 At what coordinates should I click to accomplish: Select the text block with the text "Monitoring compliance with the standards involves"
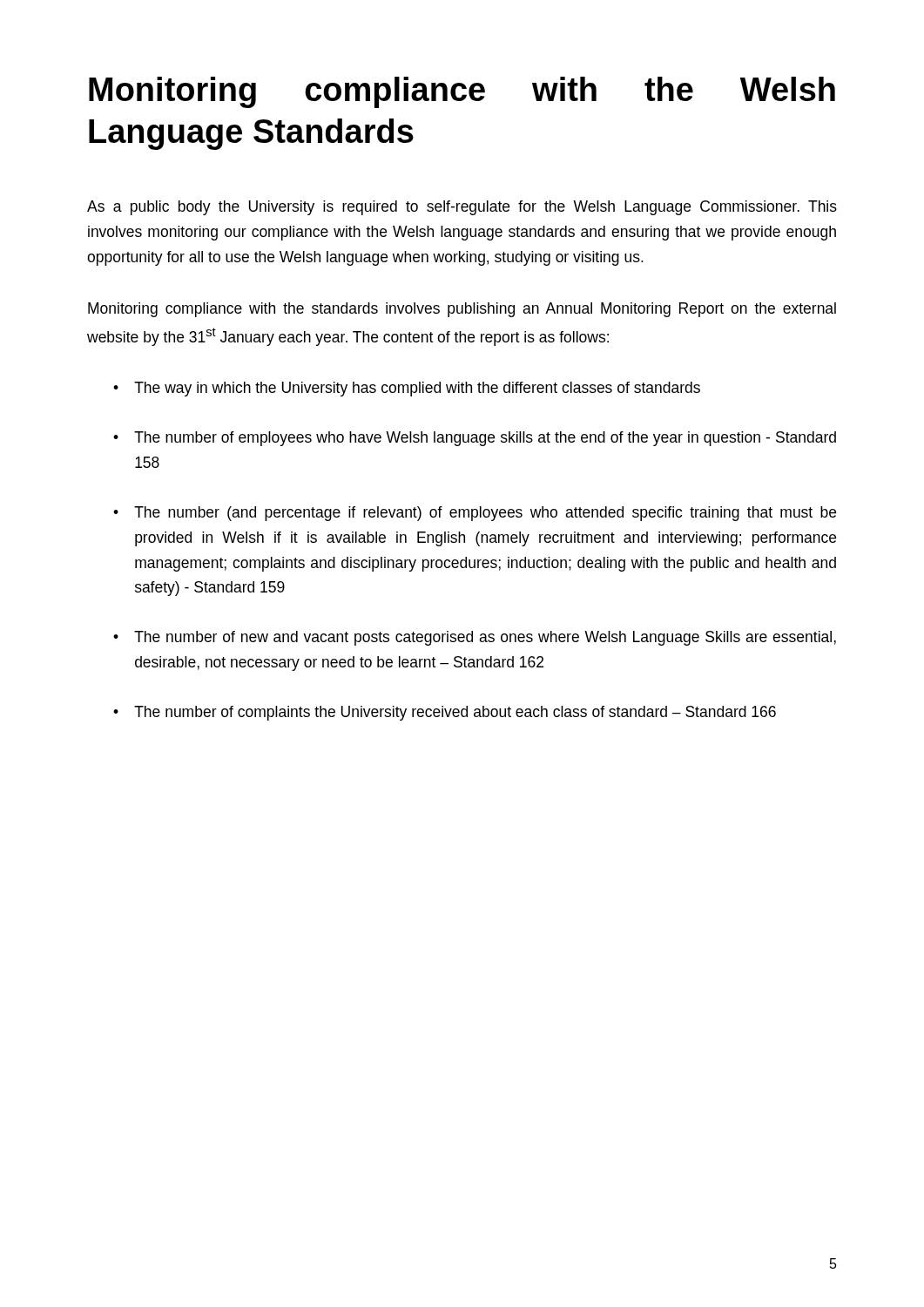(462, 322)
